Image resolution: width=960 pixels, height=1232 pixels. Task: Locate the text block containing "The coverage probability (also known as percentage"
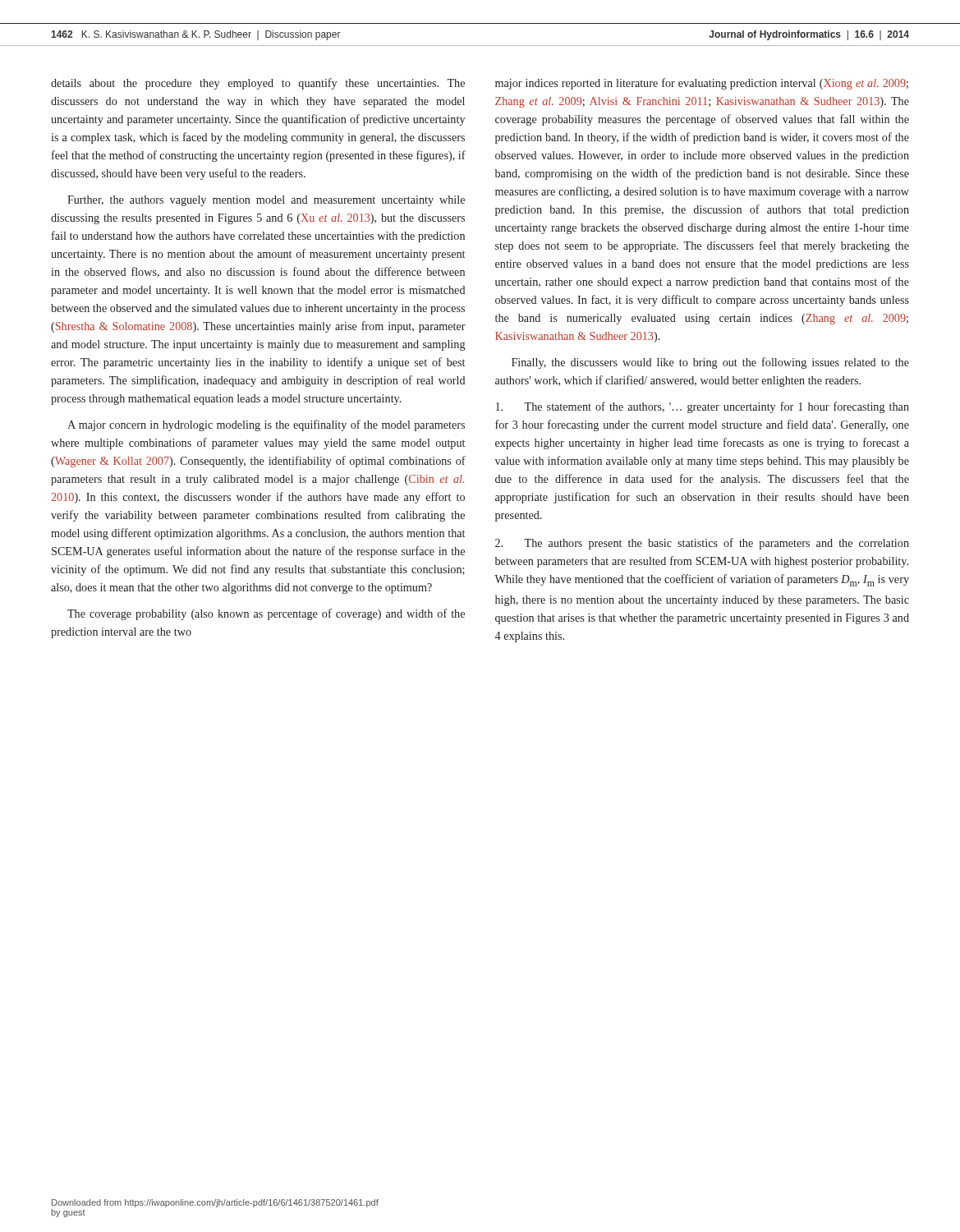(x=258, y=623)
